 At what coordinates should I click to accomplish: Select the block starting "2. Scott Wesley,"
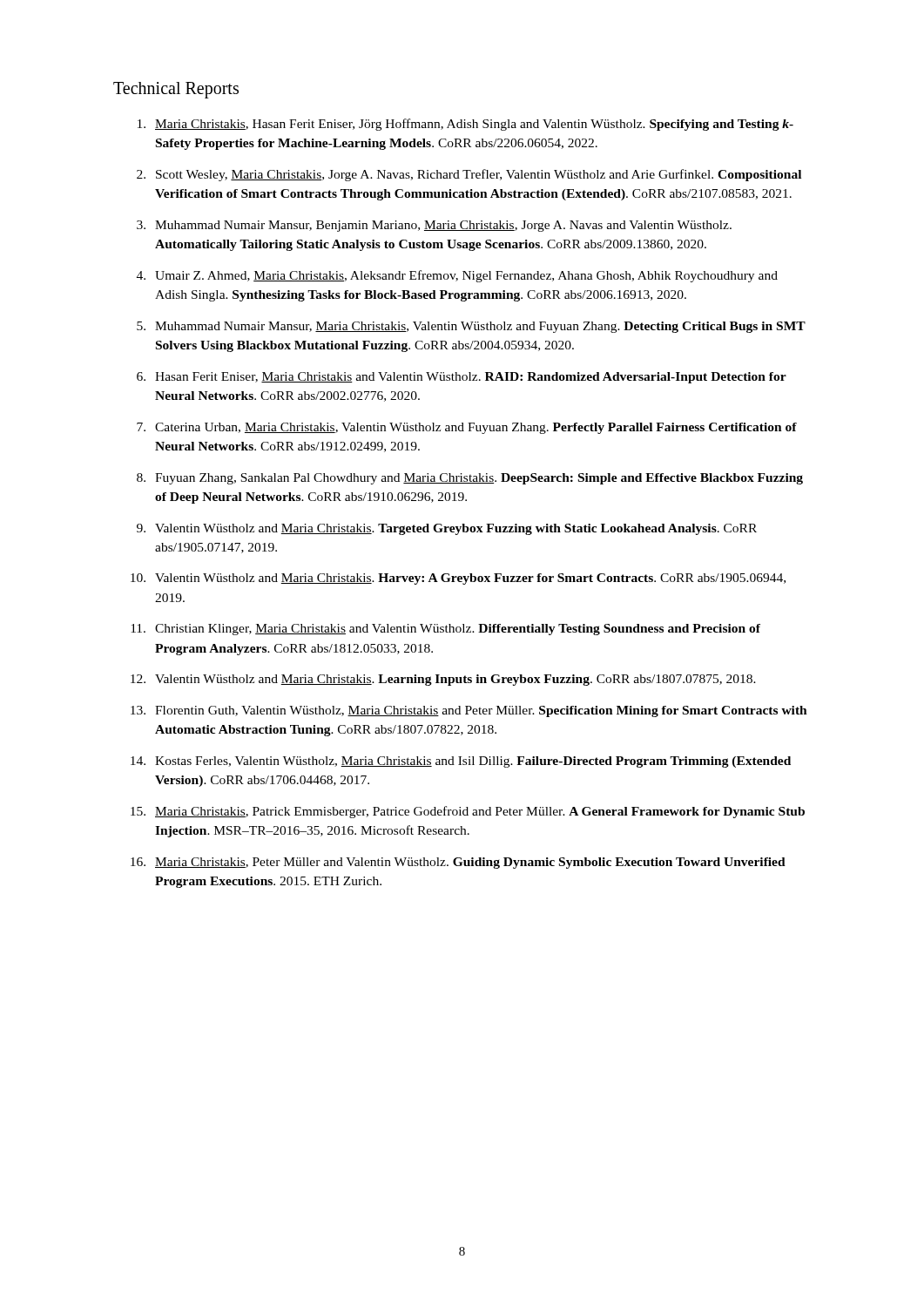pyautogui.click(x=462, y=184)
